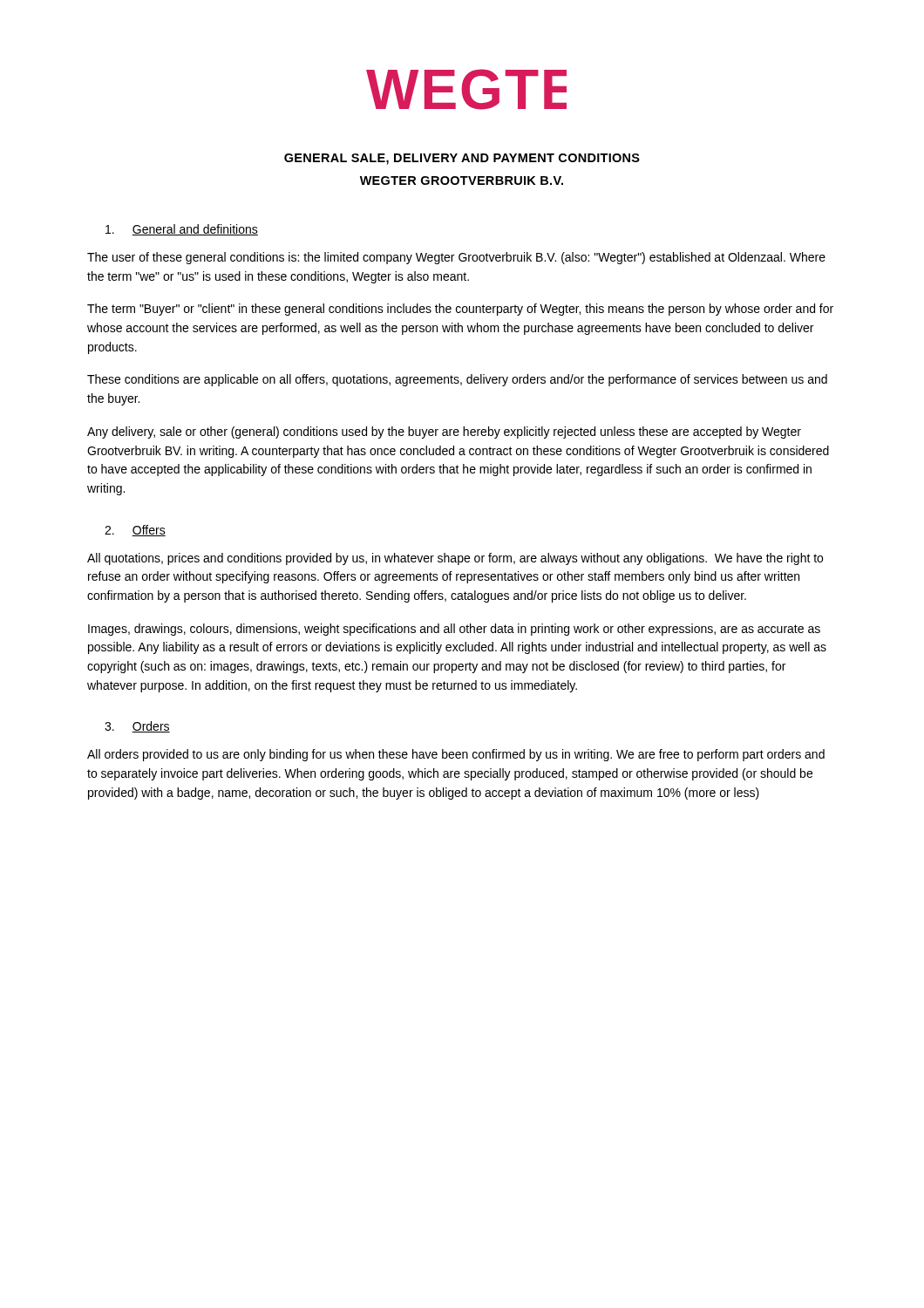Click on the passage starting "The user of these general"
924x1308 pixels.
point(456,267)
